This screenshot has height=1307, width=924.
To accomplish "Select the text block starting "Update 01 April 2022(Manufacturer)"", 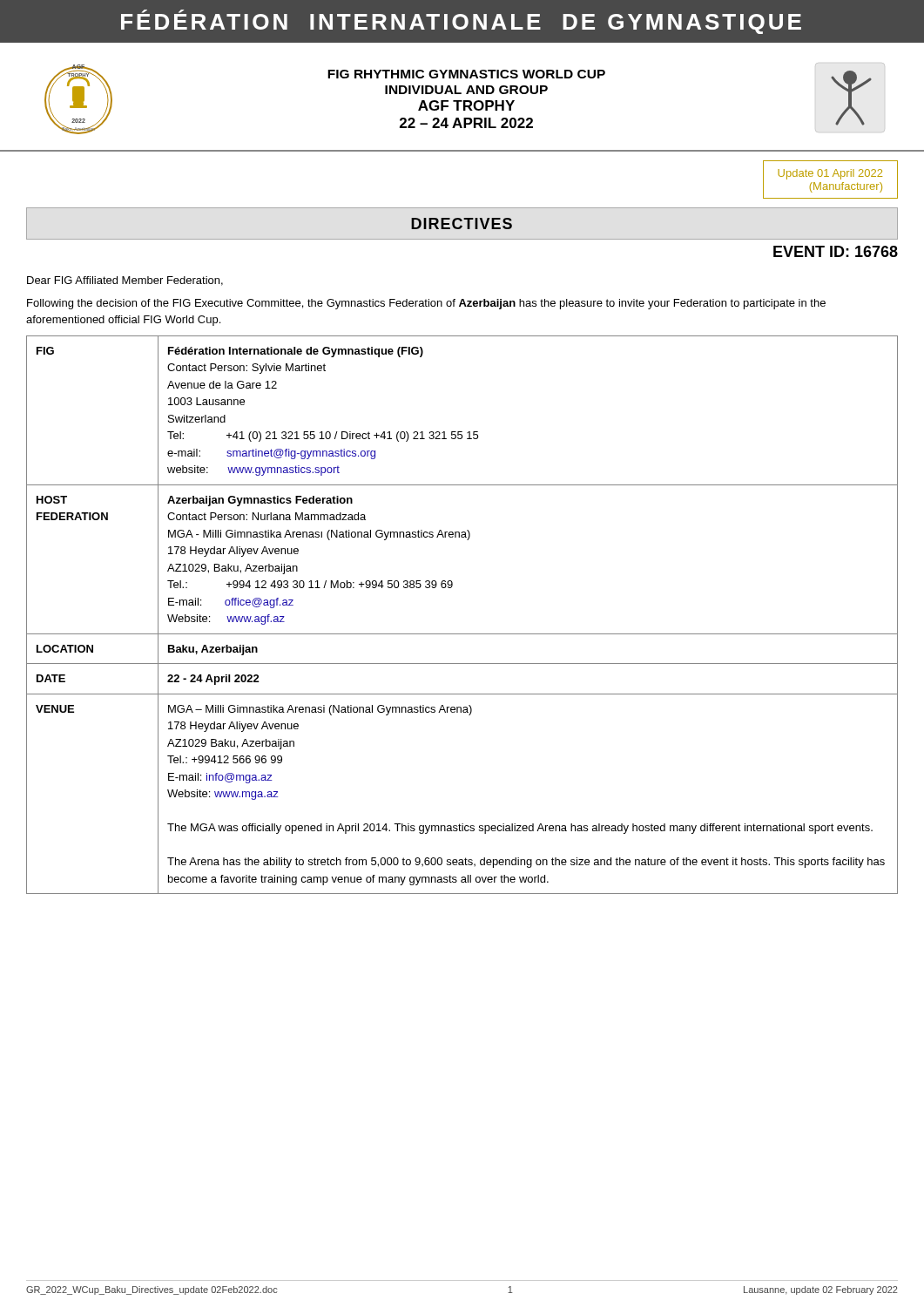I will pyautogui.click(x=830, y=179).
